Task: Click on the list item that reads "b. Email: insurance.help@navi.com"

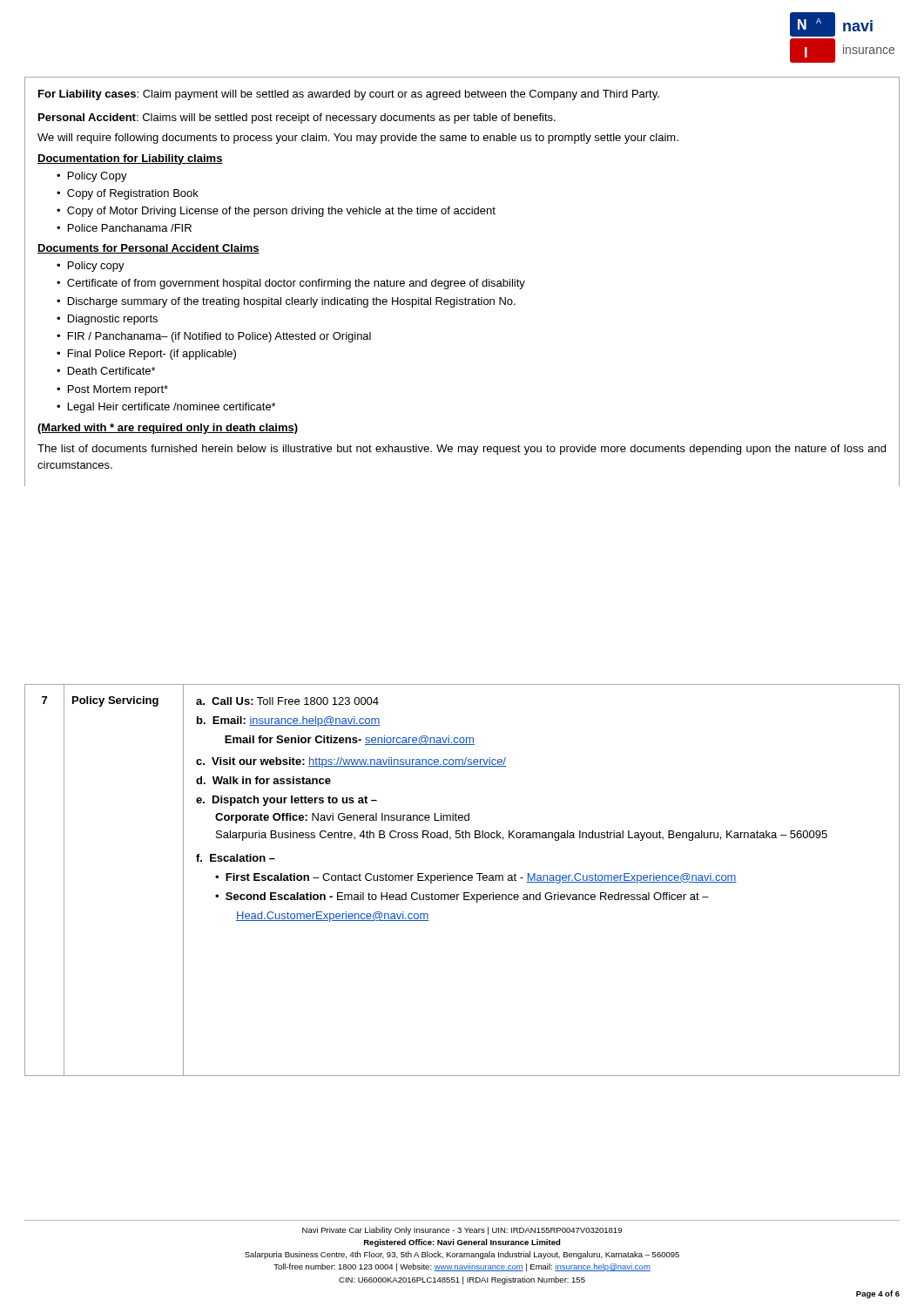Action: [288, 720]
